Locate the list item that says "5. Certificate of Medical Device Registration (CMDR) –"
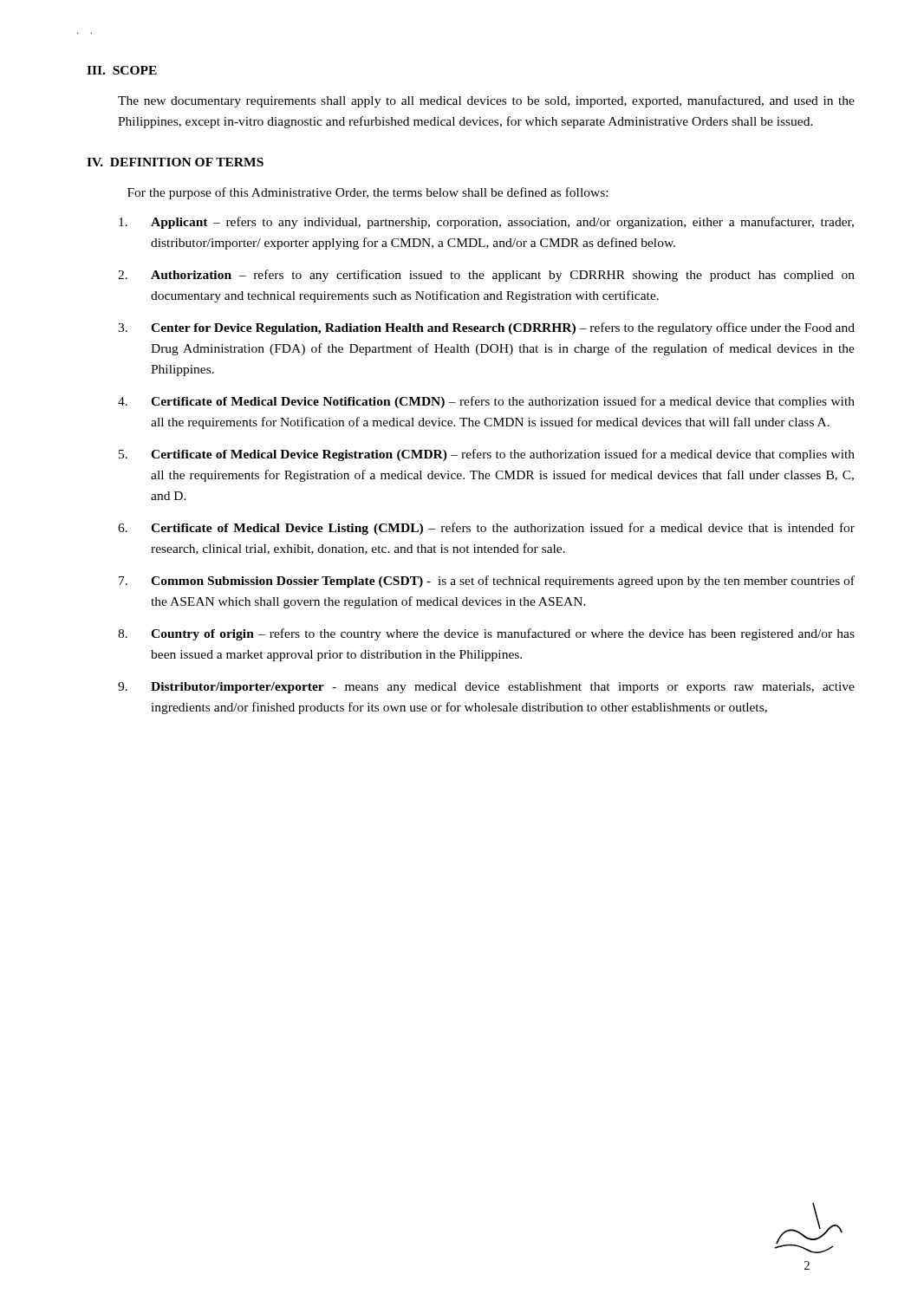The image size is (924, 1300). point(486,475)
